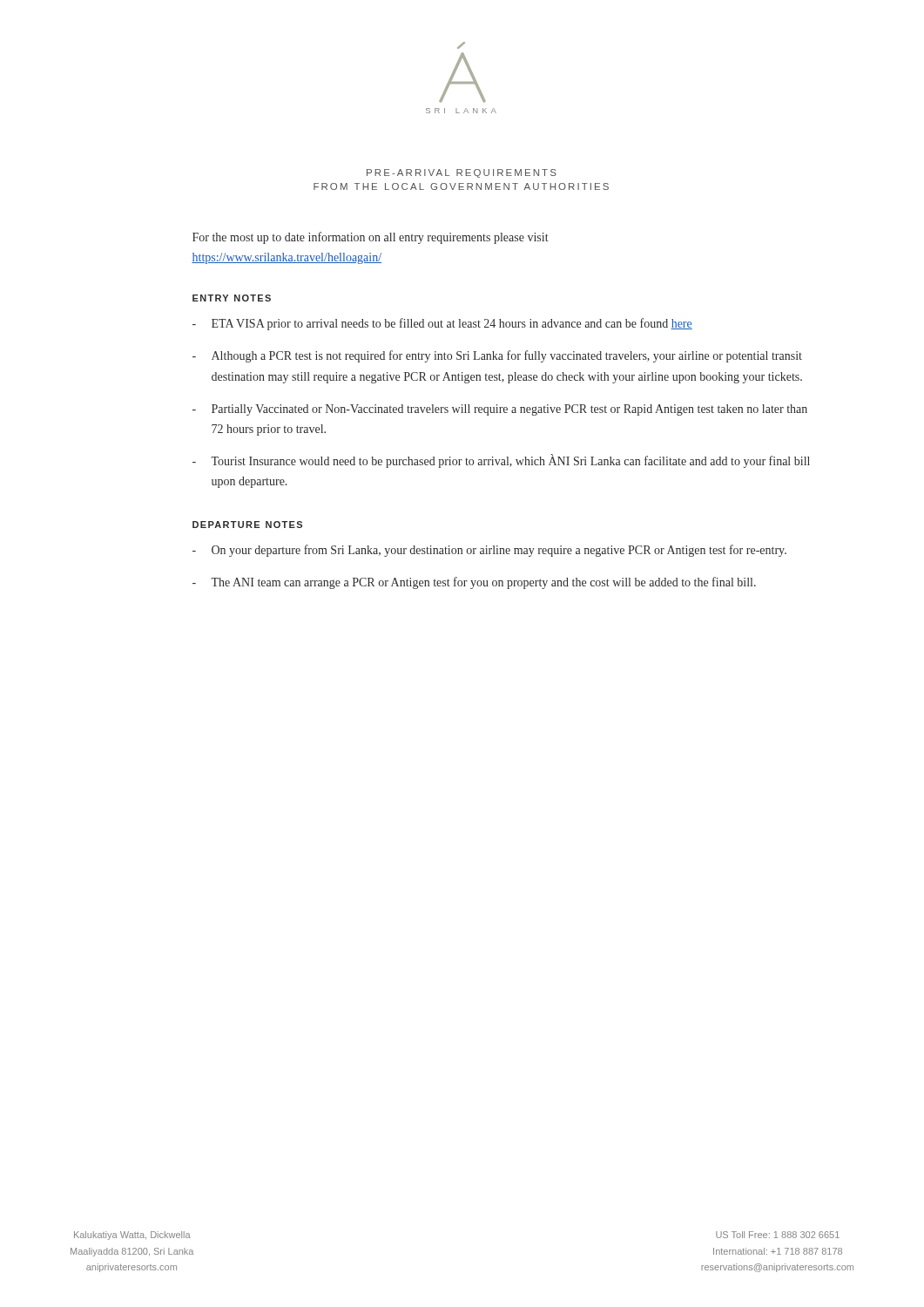Click a logo

[x=462, y=62]
